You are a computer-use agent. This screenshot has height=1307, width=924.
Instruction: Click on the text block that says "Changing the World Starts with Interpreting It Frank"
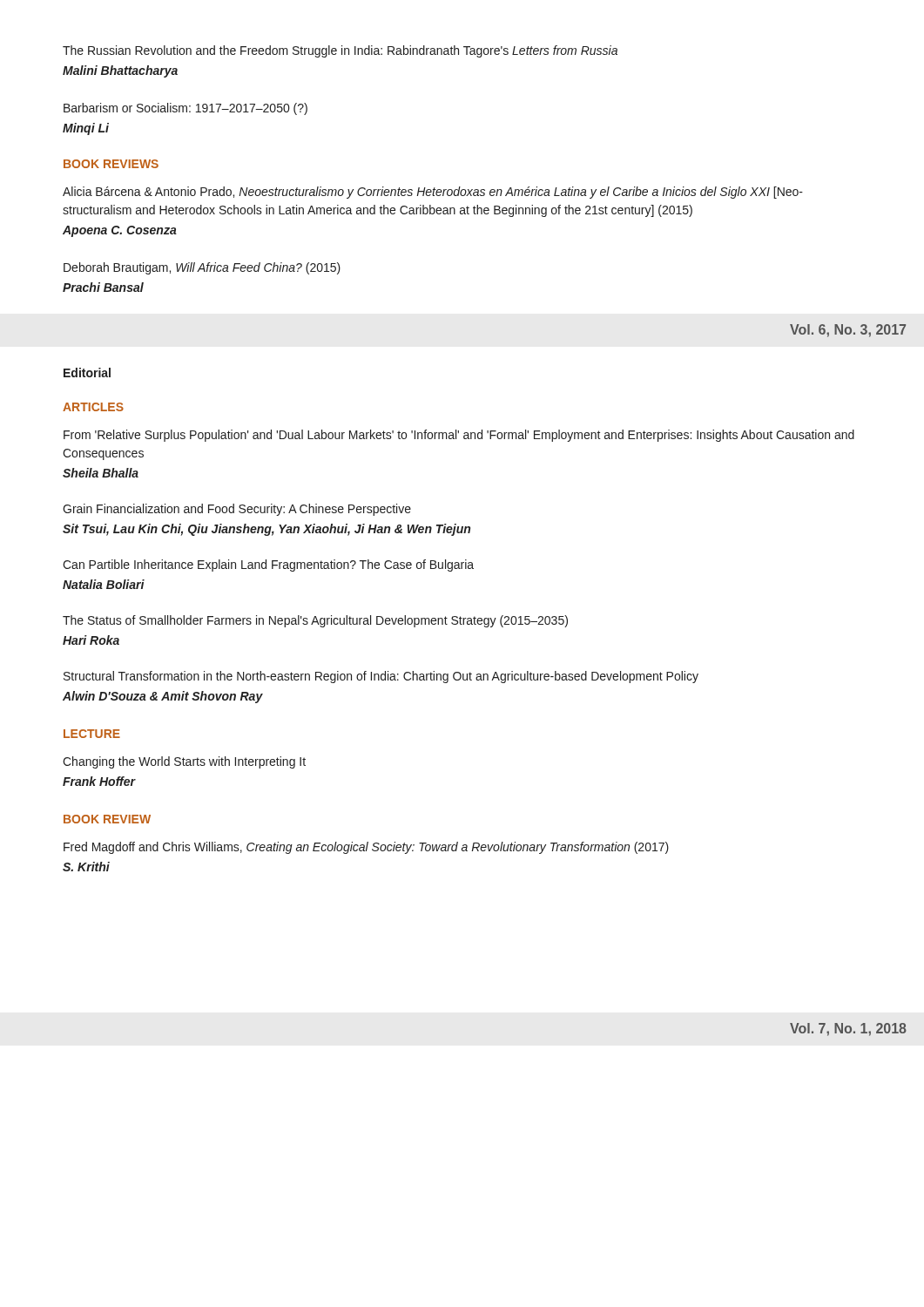tap(184, 762)
